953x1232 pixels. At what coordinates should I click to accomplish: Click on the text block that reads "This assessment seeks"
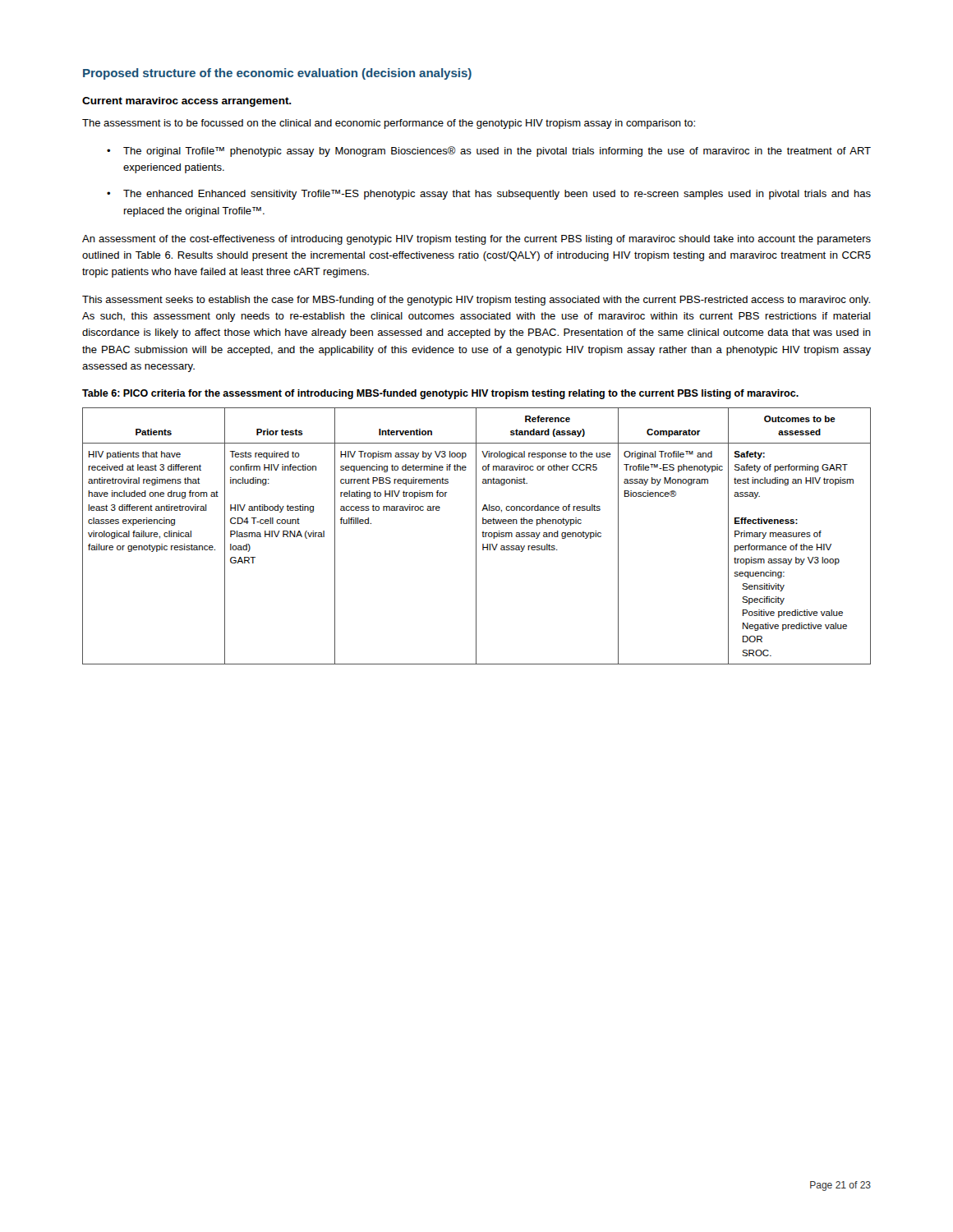pos(476,333)
